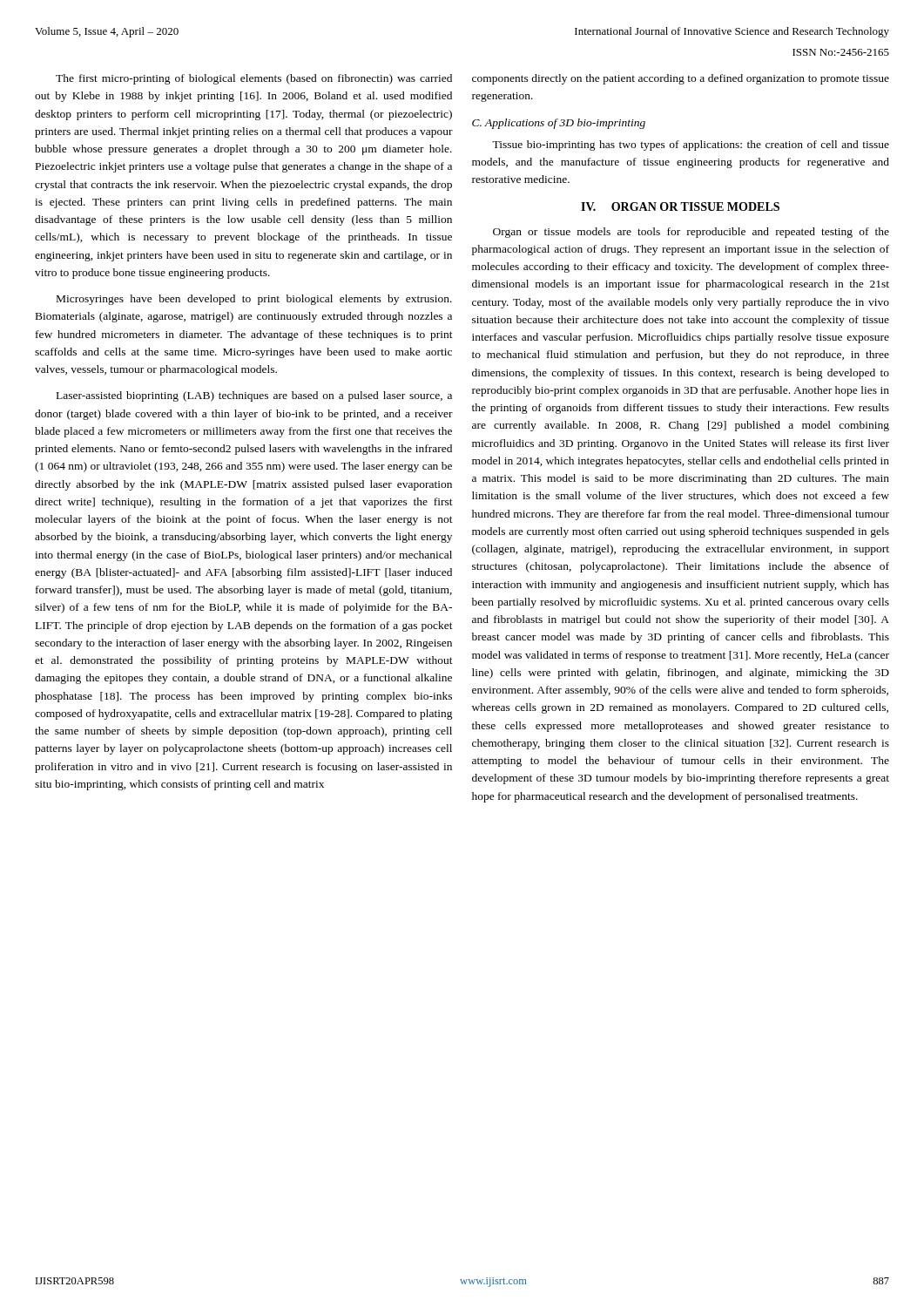Click on the region starting "Laser-assisted bioprinting (LAB) techniques are based on a"
Screen dimensions: 1307x924
[x=244, y=590]
